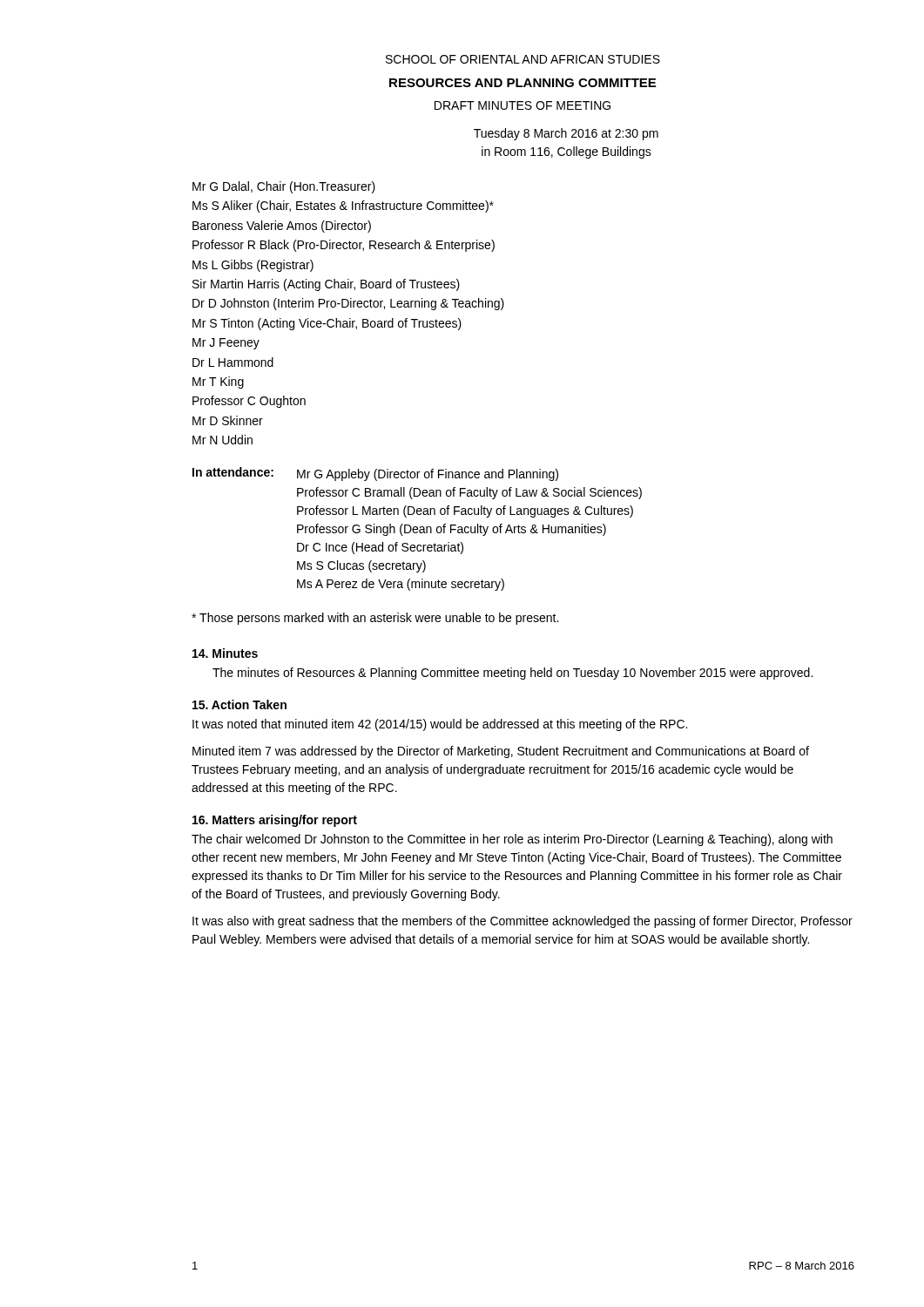Locate the text starting "Mr S Tinton (Acting Vice-Chair, Board of Trustees)"

tap(327, 323)
